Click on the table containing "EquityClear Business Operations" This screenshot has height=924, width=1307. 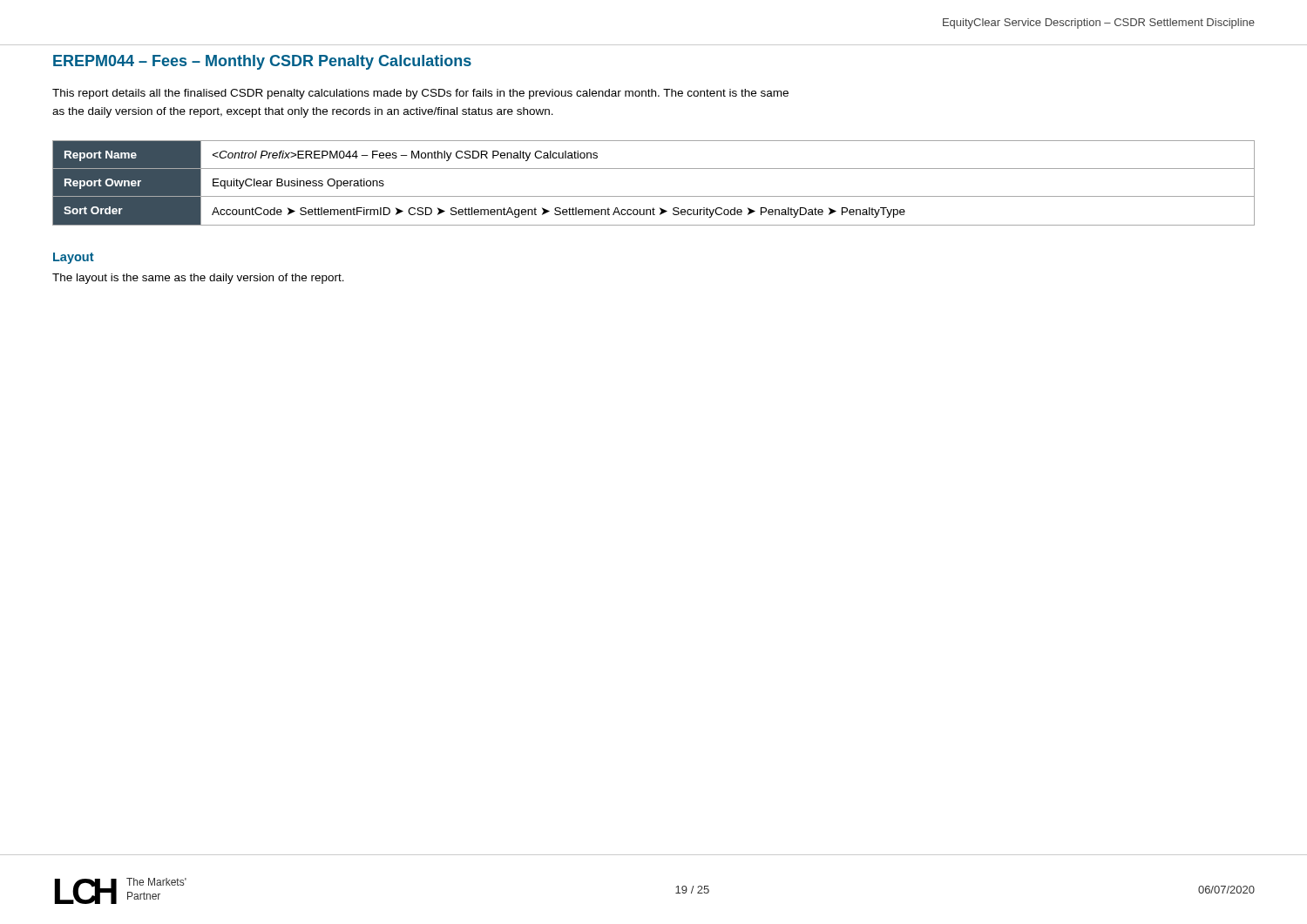[x=654, y=183]
